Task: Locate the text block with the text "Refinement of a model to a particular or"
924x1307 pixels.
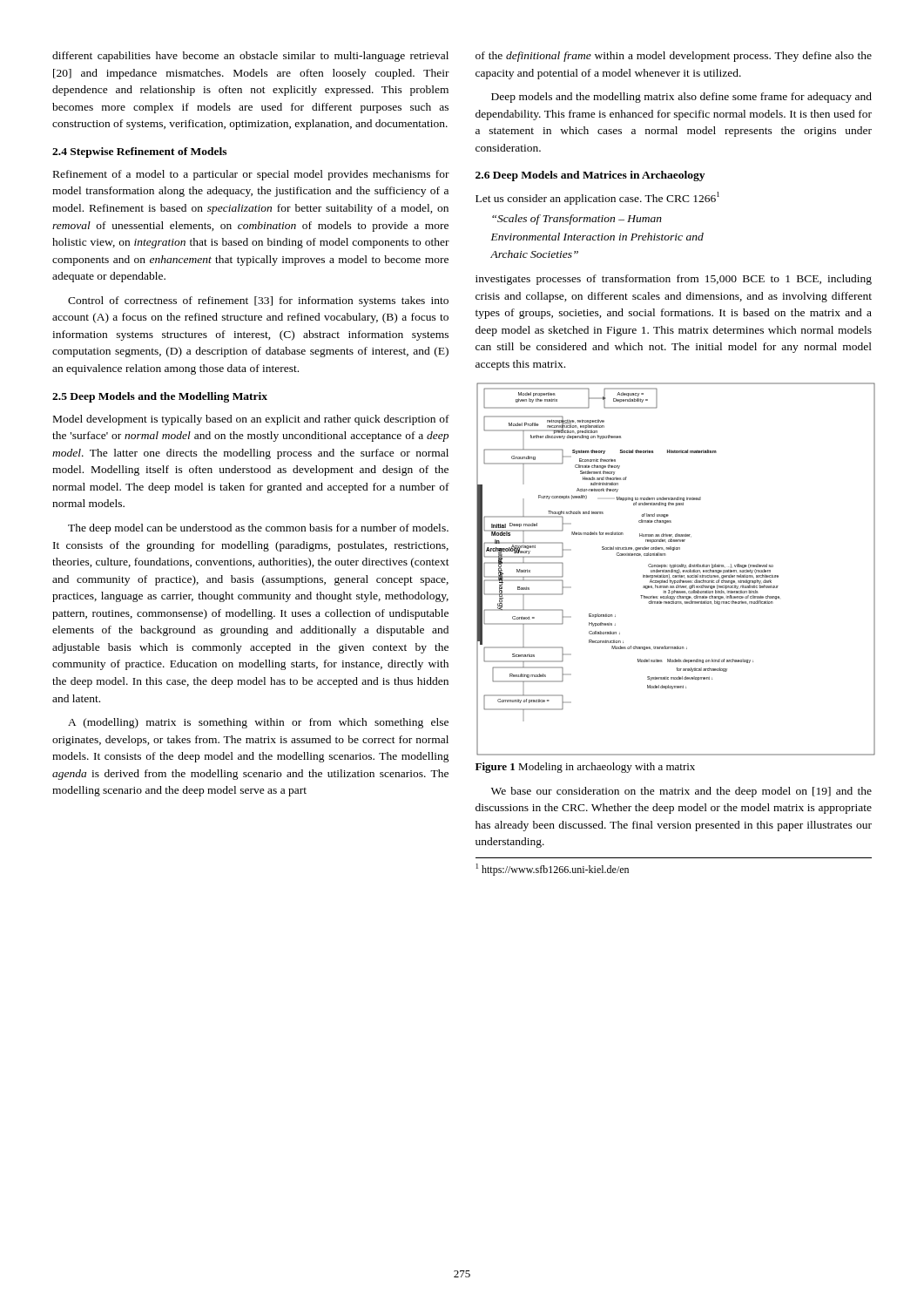Action: click(251, 271)
